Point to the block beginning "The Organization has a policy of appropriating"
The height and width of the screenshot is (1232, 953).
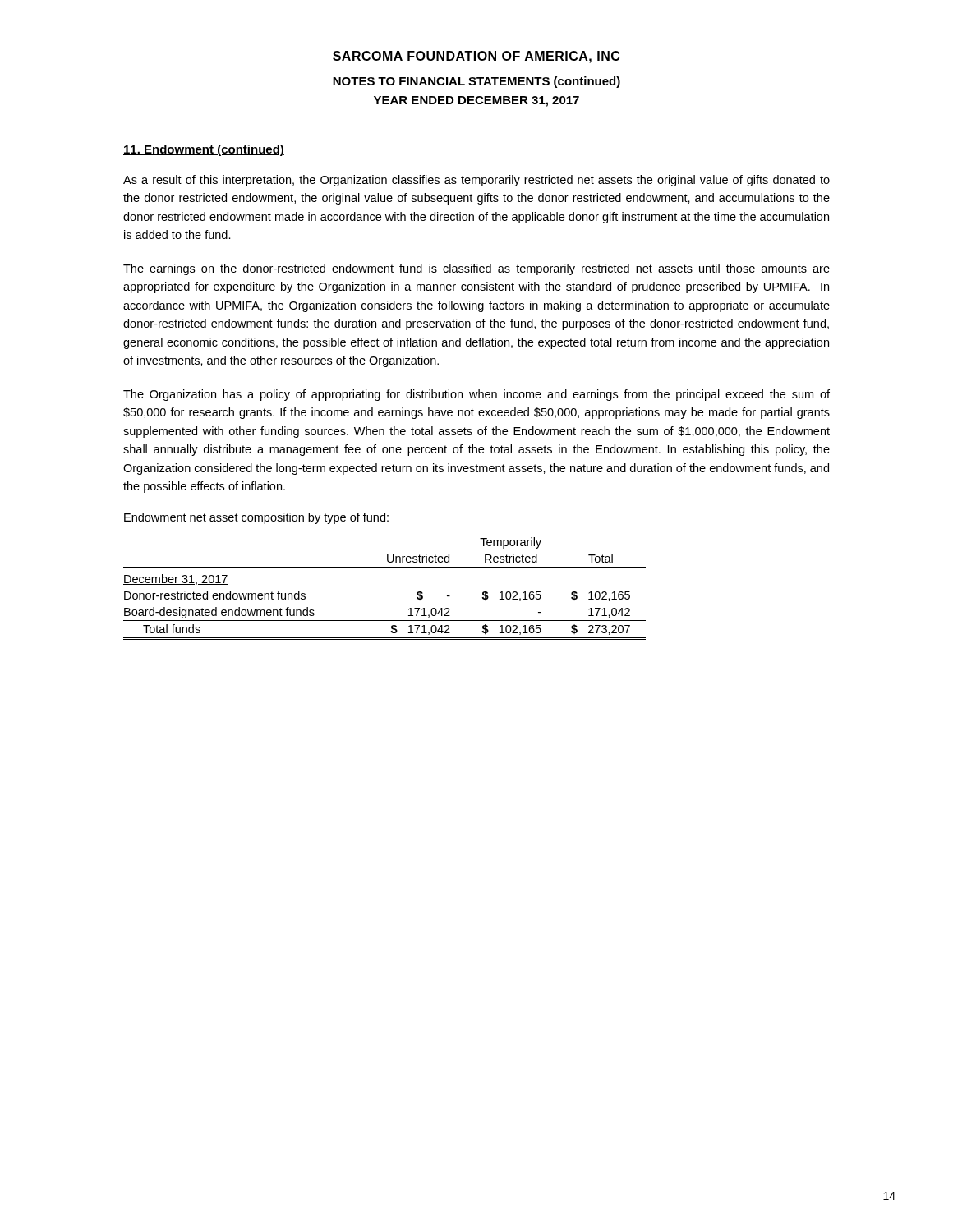coord(476,440)
